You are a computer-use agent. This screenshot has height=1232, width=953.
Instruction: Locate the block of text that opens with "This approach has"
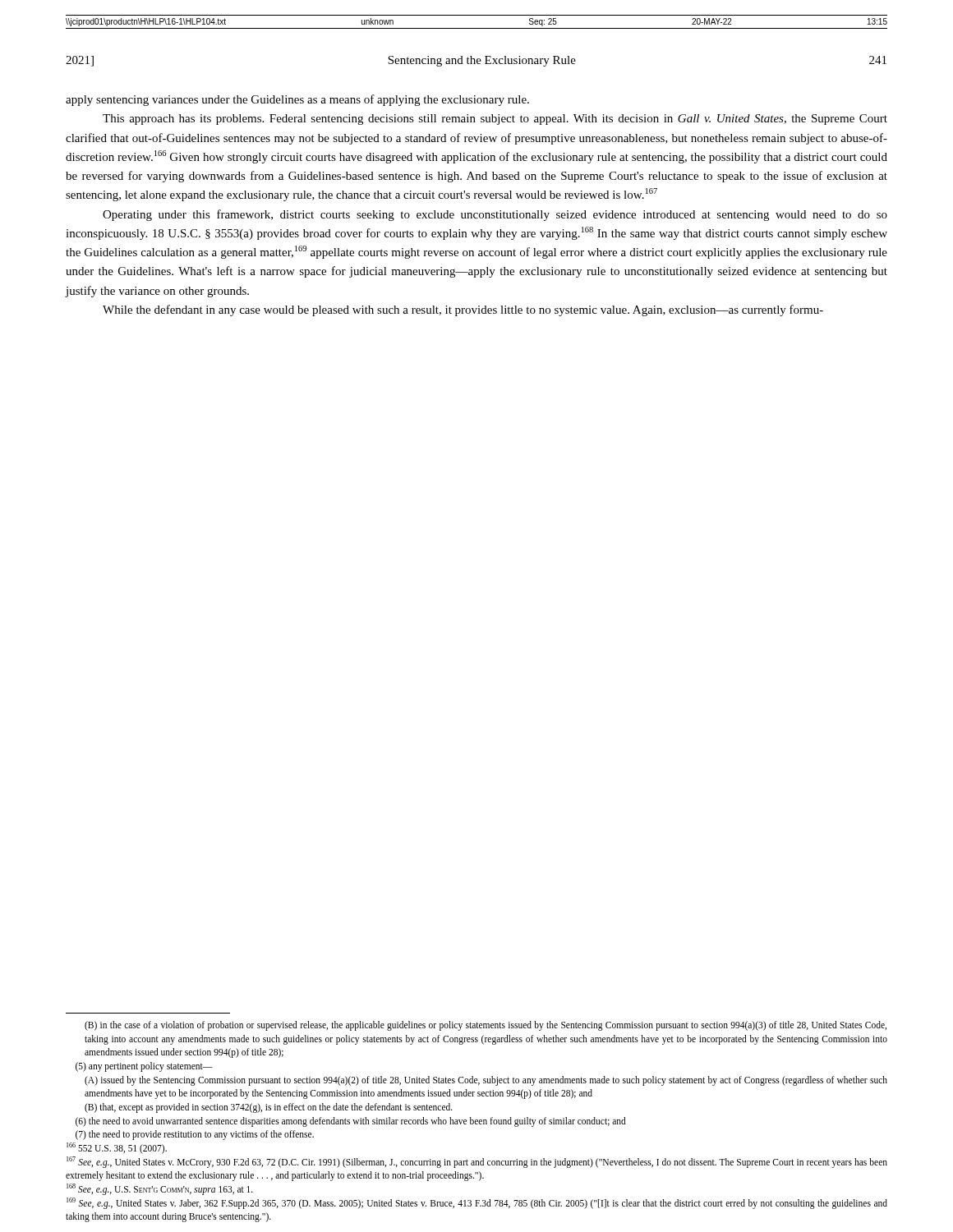click(476, 157)
